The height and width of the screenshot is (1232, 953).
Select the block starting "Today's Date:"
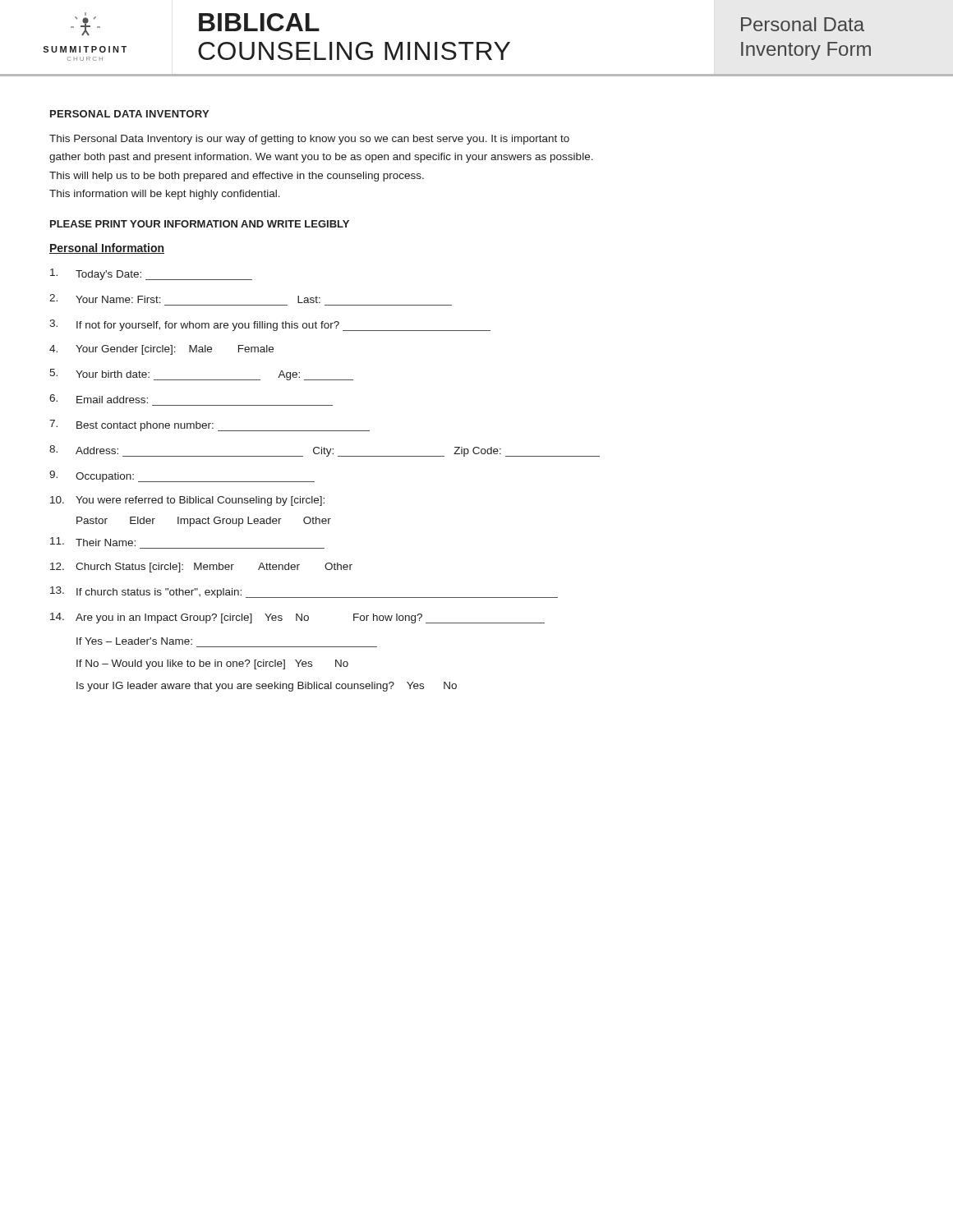coord(151,273)
